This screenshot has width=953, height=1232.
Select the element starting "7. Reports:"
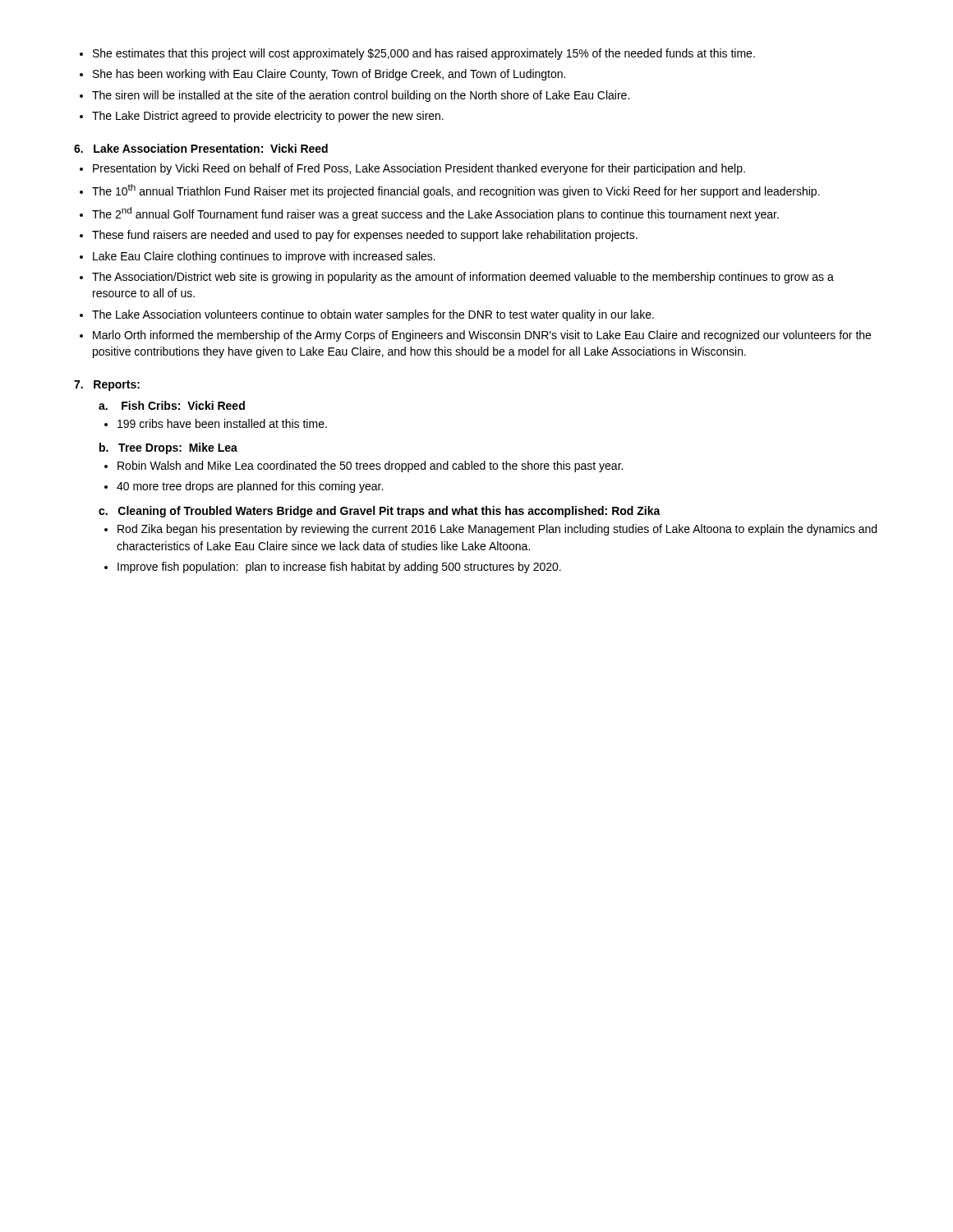tap(107, 385)
